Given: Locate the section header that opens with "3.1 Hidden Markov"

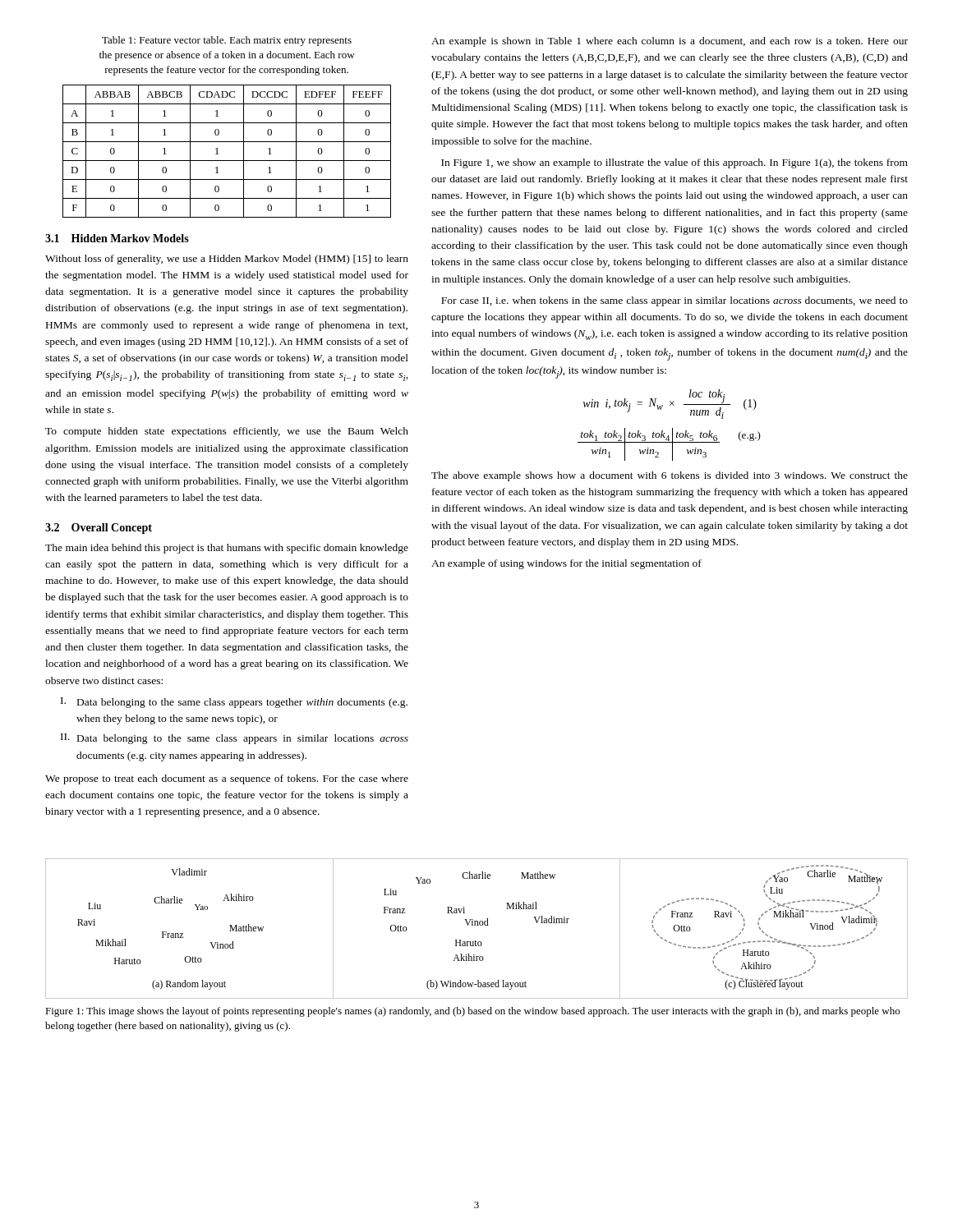Looking at the screenshot, I should (117, 238).
